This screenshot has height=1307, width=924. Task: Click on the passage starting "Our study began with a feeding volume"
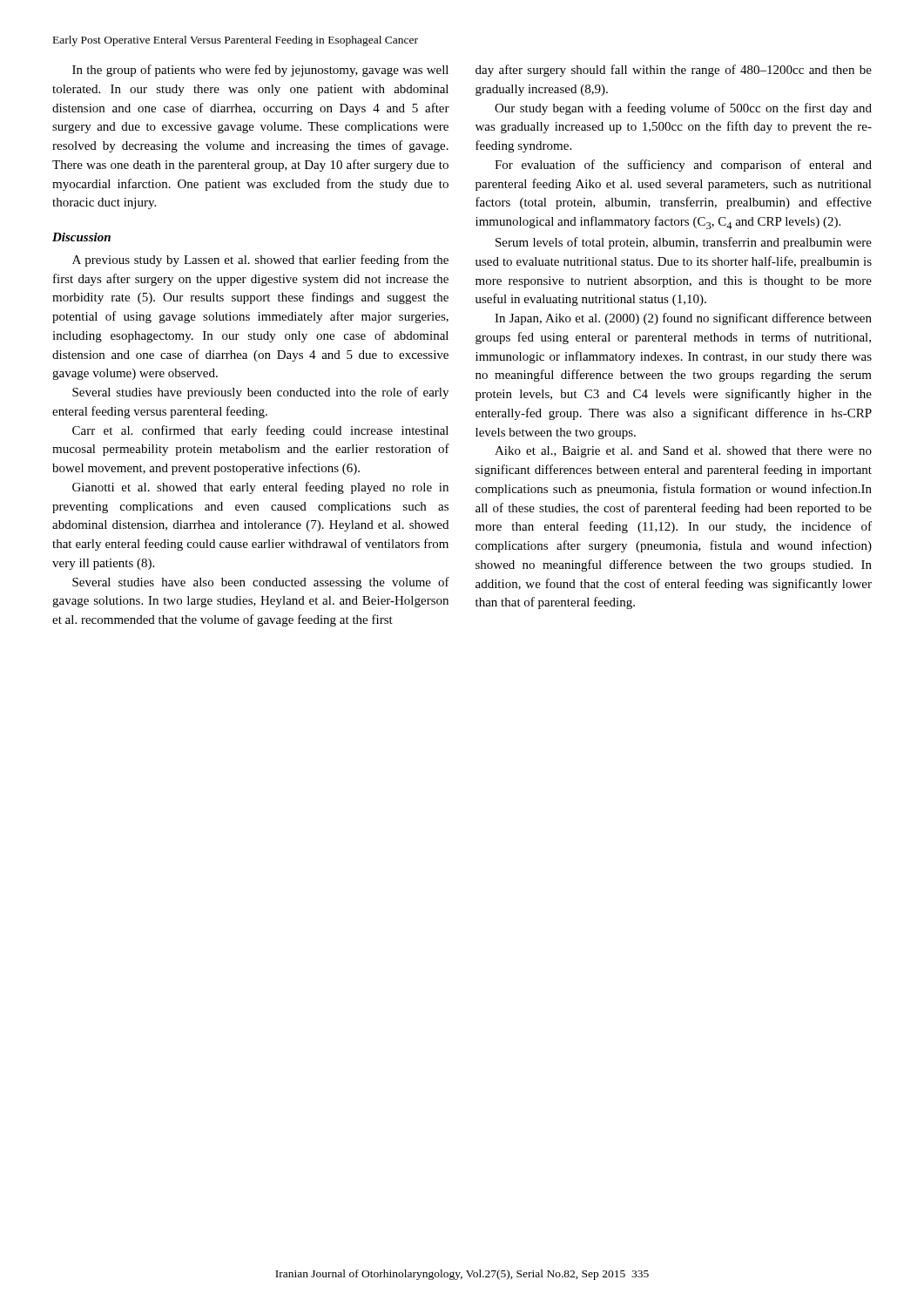pos(673,127)
